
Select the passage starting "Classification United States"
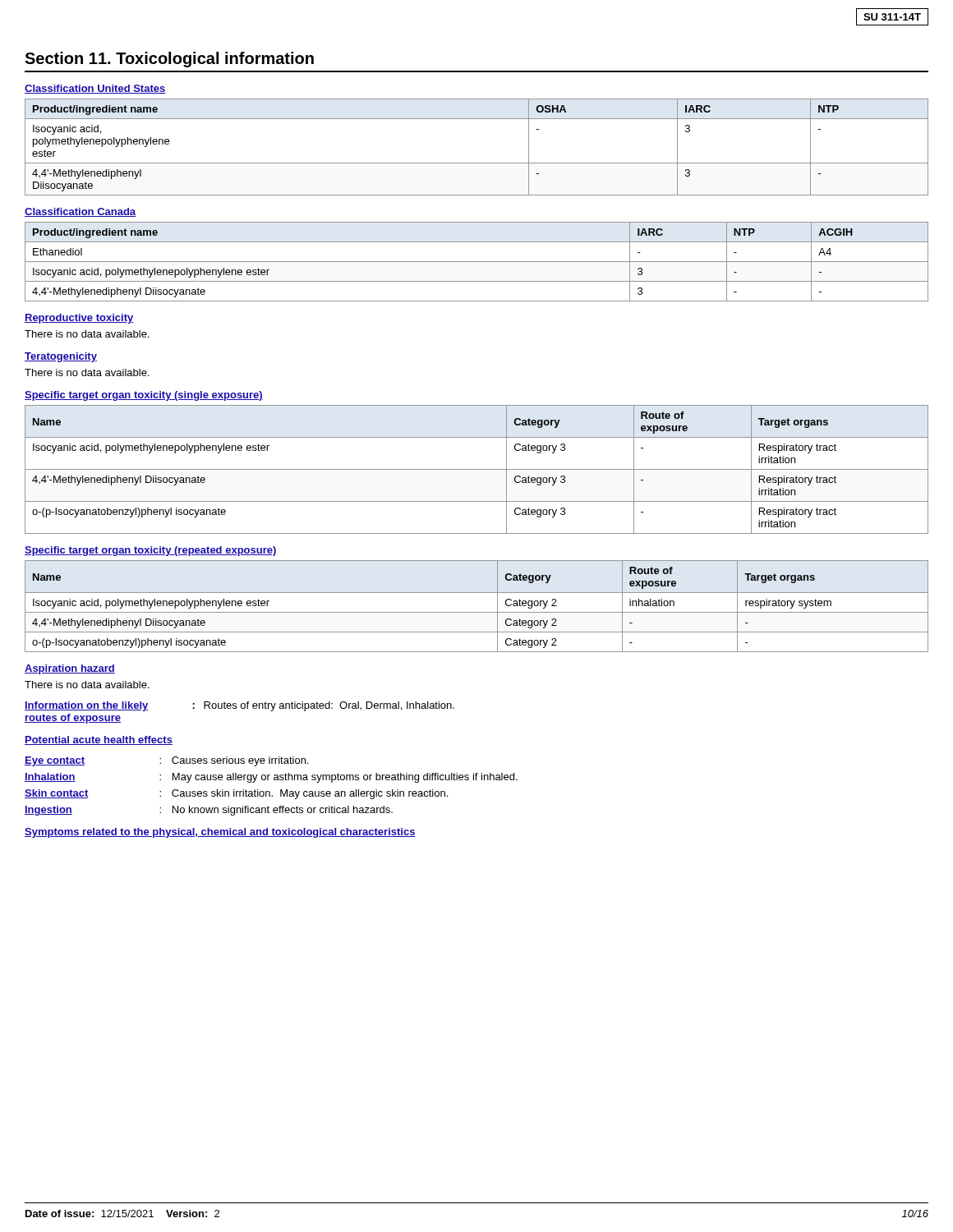coord(95,88)
